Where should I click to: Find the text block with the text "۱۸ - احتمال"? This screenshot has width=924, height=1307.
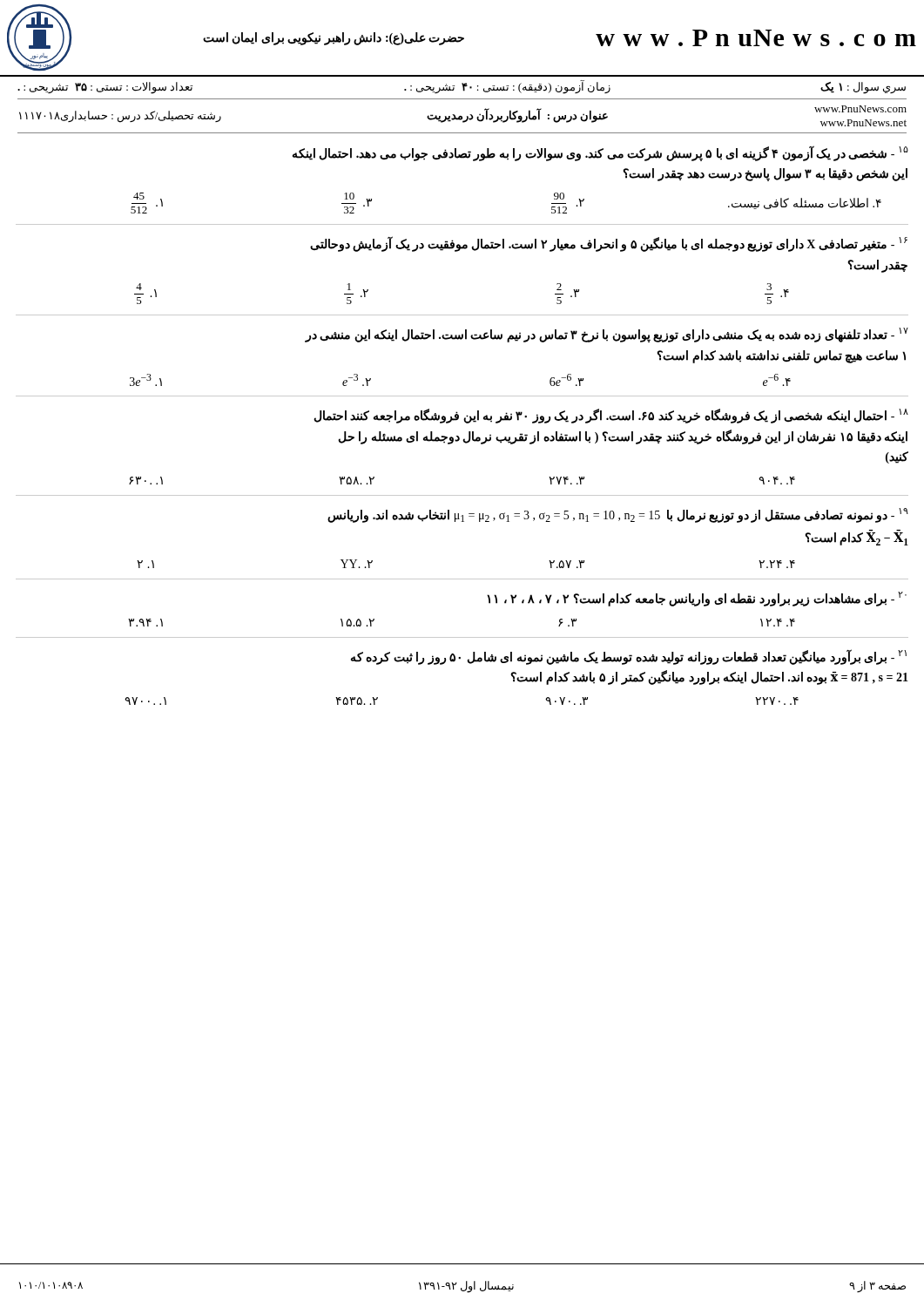(x=462, y=446)
